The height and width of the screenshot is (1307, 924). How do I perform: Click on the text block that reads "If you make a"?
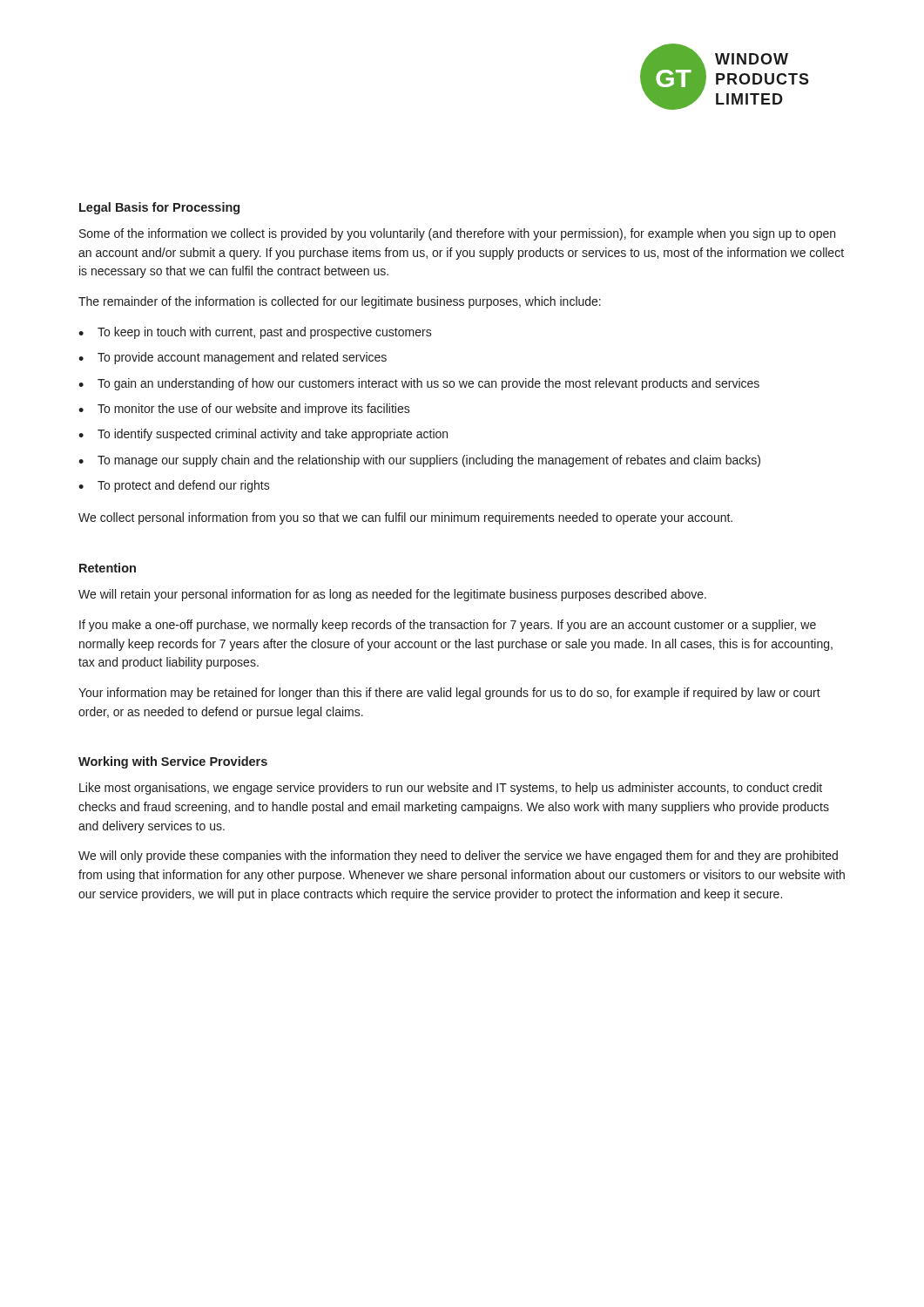point(456,644)
